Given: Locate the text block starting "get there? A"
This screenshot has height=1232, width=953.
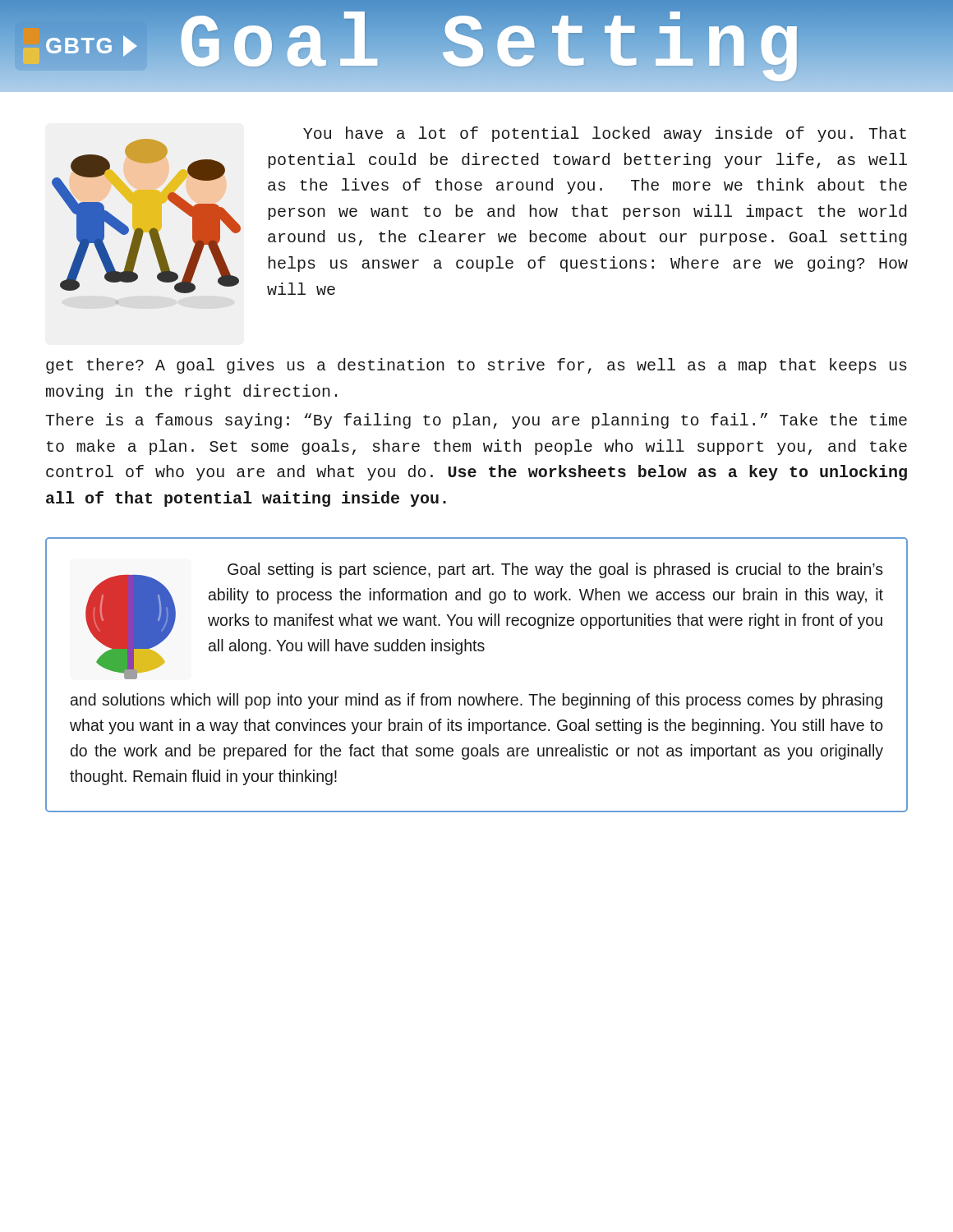Looking at the screenshot, I should [476, 379].
